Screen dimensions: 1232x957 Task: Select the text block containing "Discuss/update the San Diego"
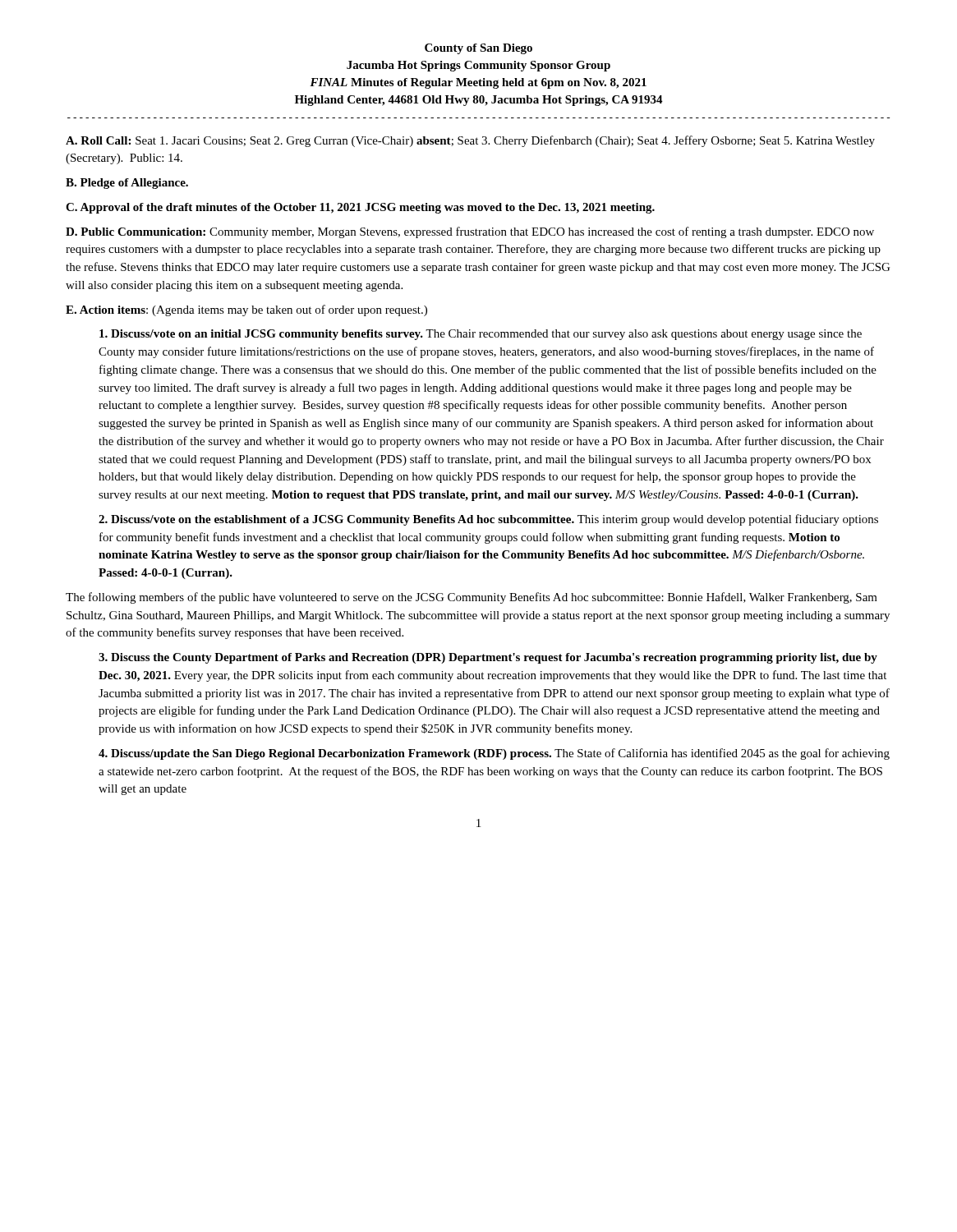(495, 772)
